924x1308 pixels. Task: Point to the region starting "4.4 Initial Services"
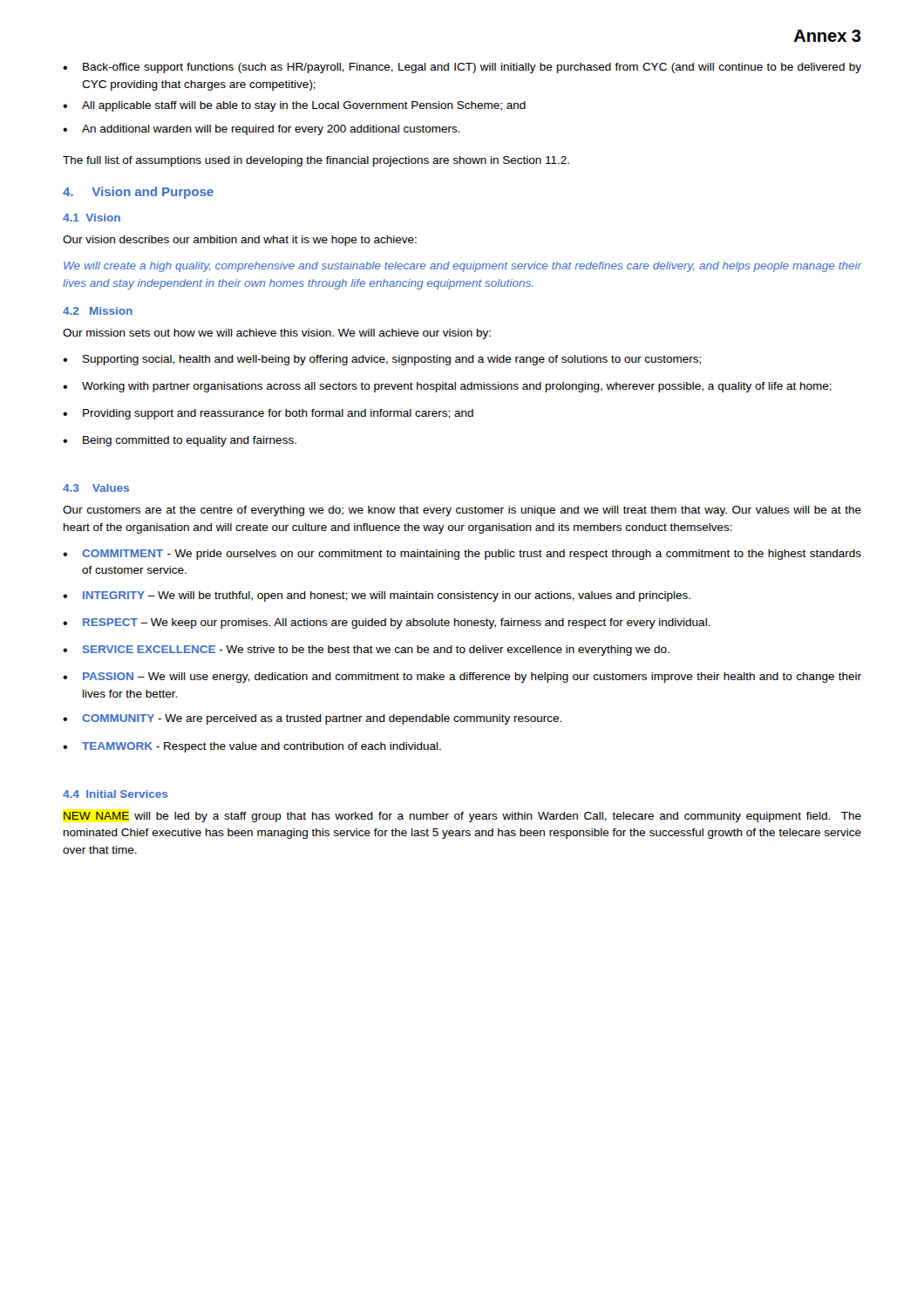click(x=115, y=794)
